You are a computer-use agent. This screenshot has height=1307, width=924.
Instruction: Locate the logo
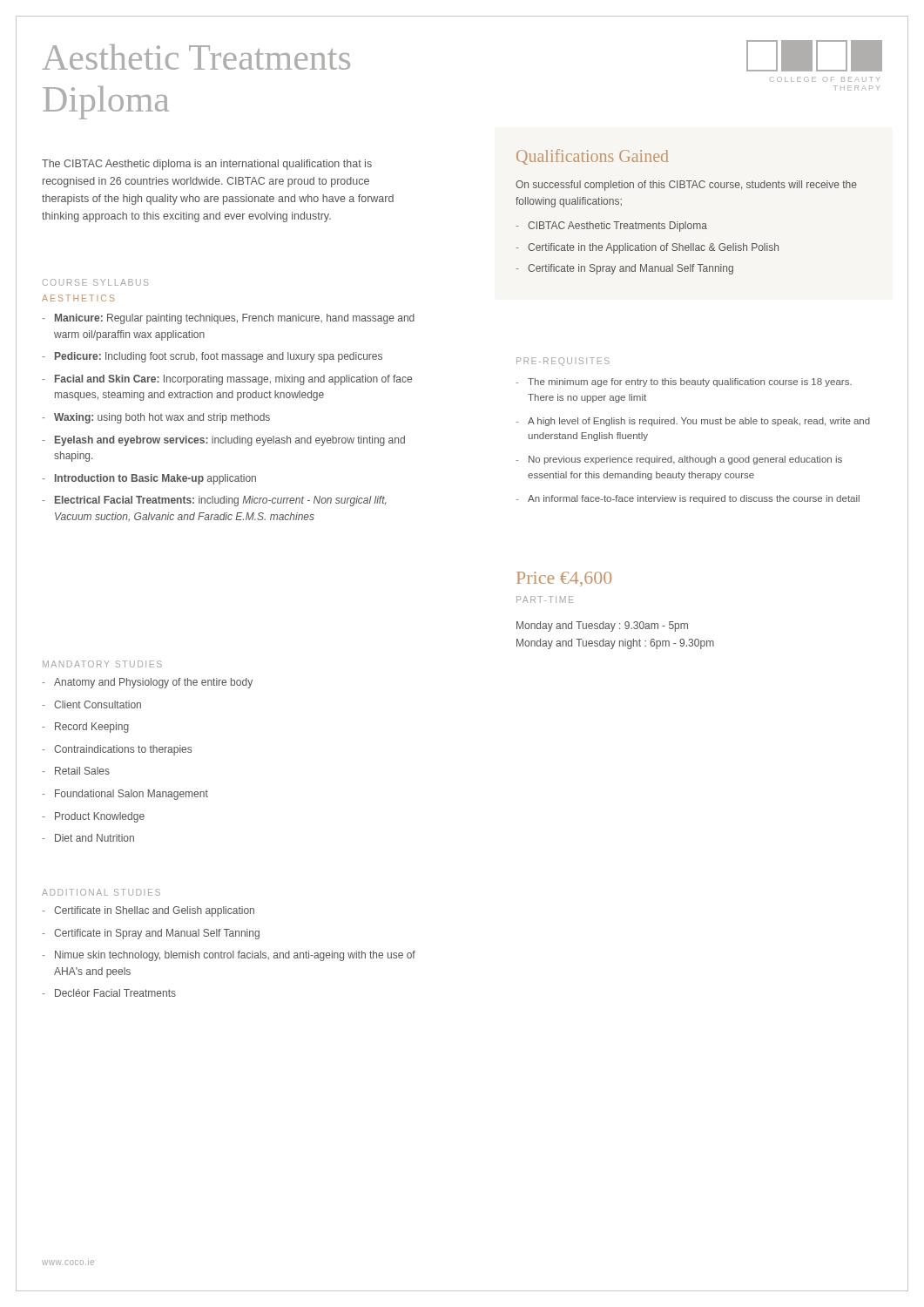[x=804, y=66]
